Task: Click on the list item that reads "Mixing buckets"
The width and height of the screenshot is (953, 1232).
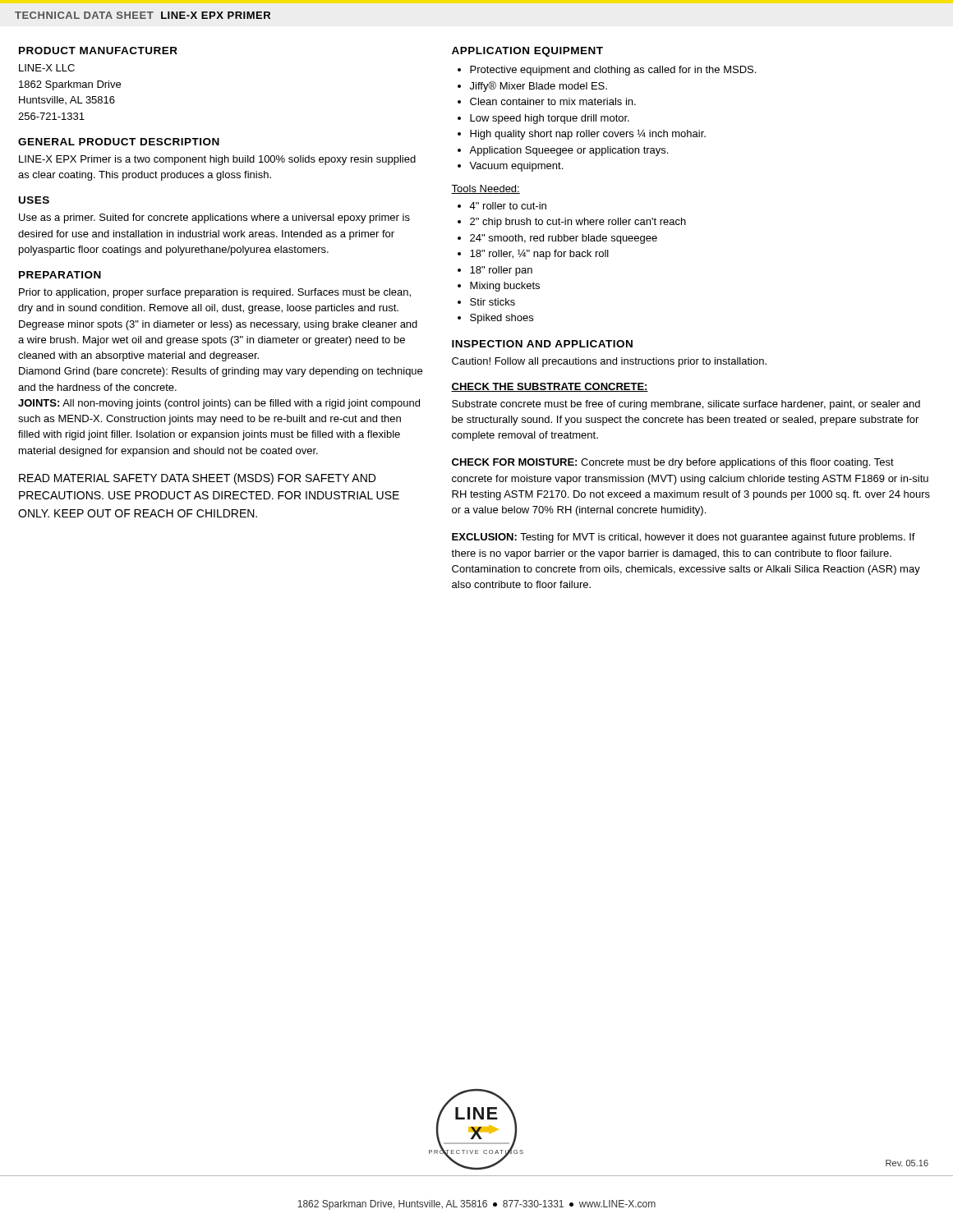Action: 505,285
